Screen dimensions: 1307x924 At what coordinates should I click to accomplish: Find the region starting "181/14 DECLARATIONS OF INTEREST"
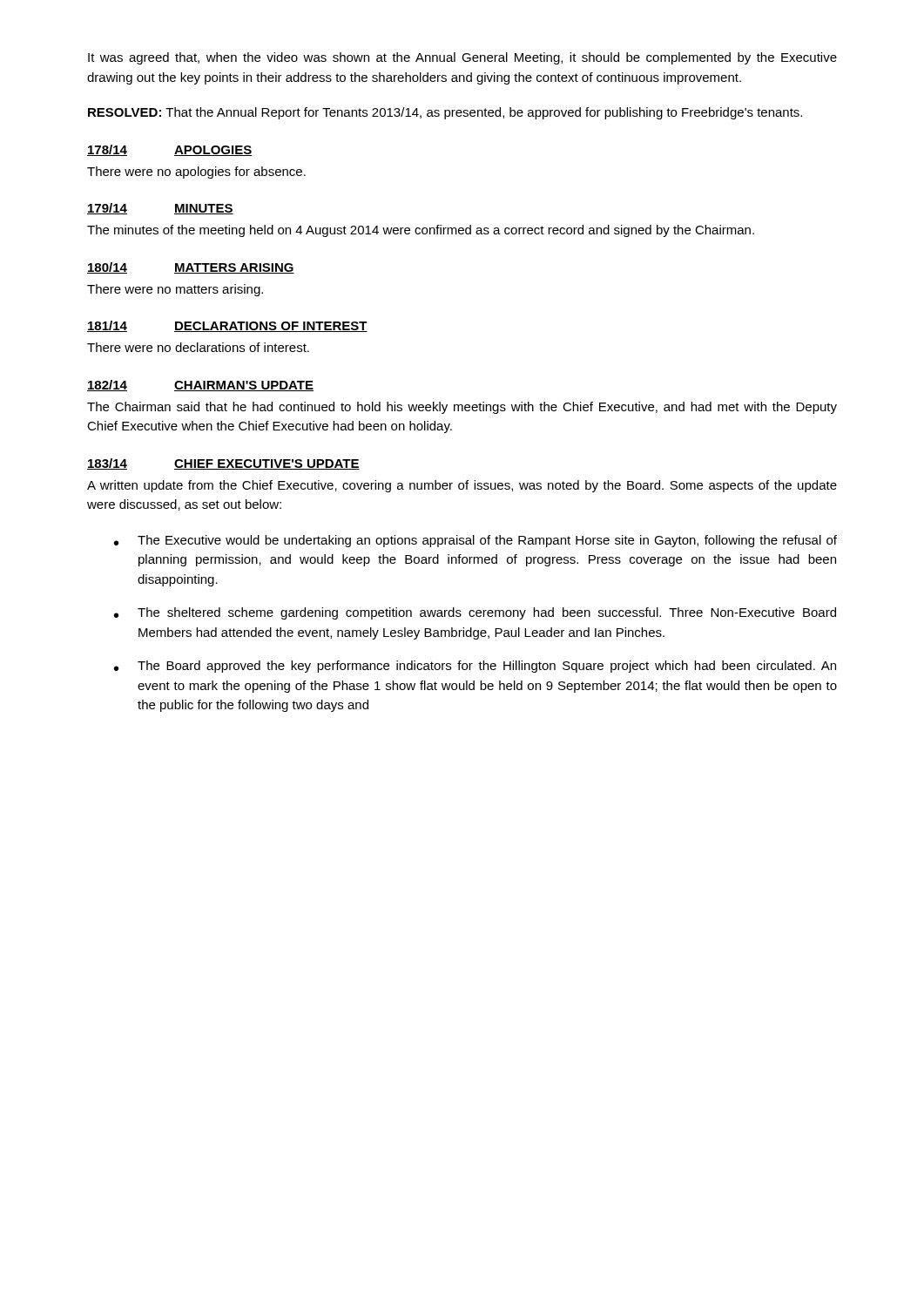[227, 325]
